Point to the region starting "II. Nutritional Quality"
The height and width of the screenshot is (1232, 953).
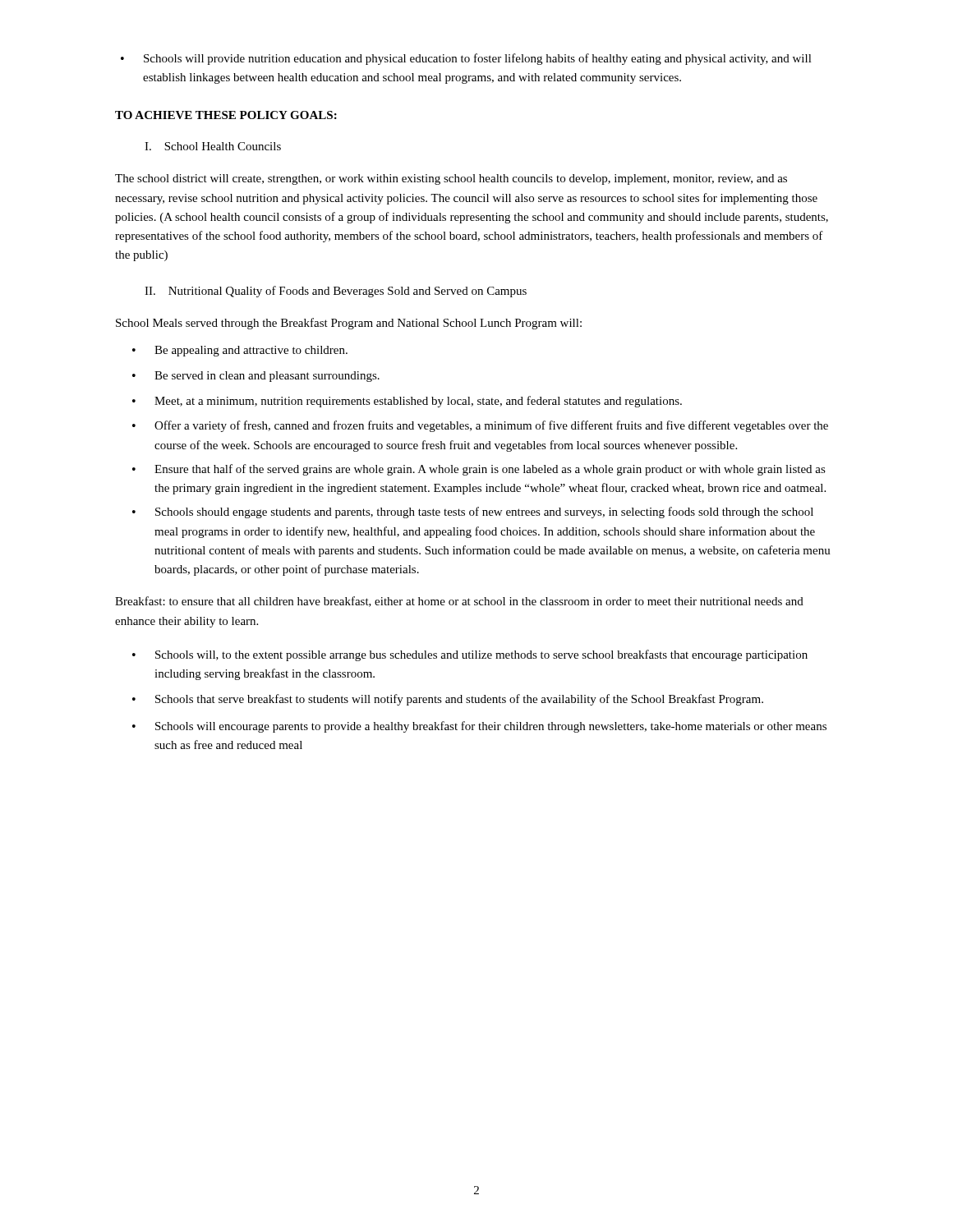(336, 290)
